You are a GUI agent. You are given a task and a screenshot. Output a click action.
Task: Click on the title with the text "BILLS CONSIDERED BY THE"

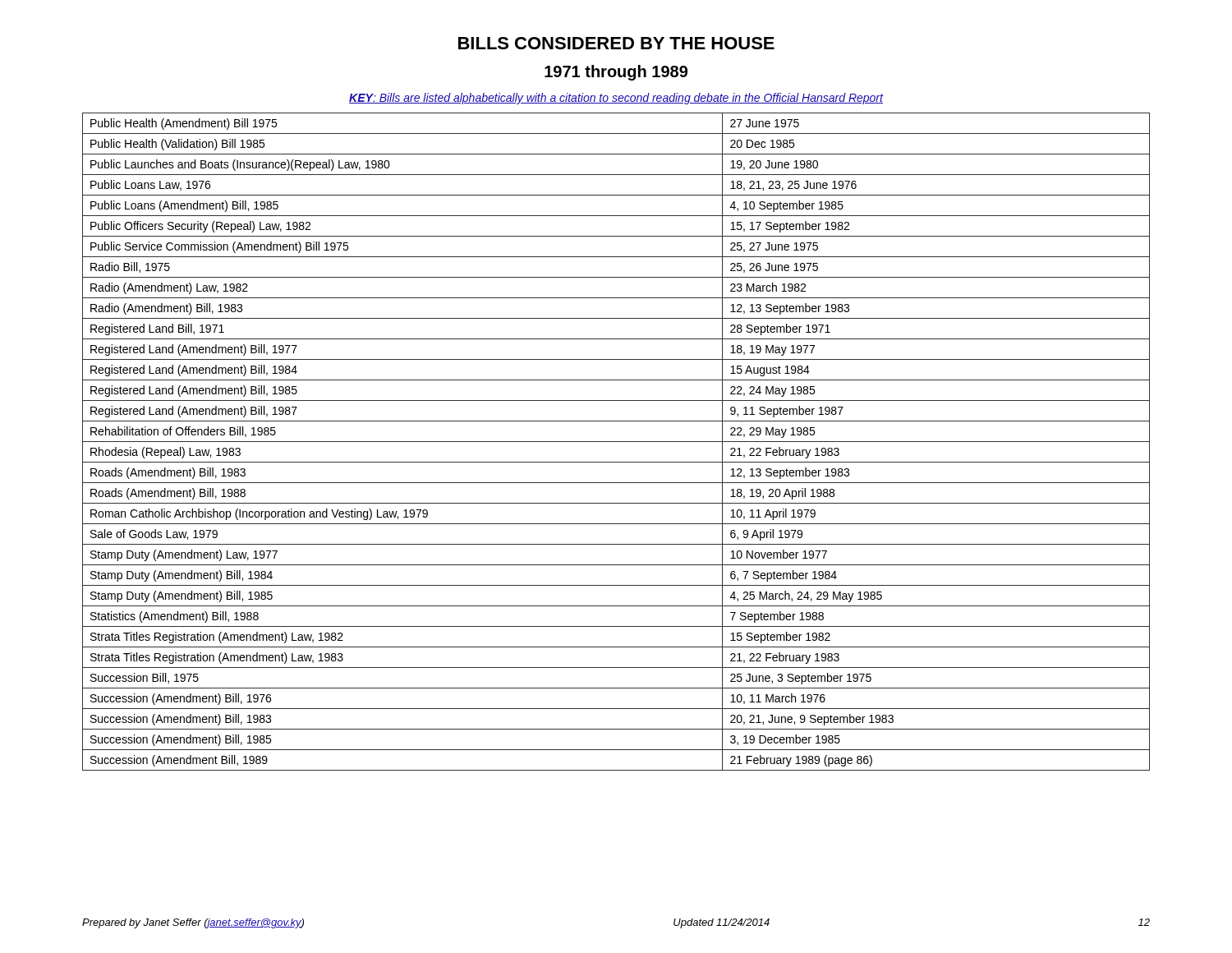pos(616,43)
